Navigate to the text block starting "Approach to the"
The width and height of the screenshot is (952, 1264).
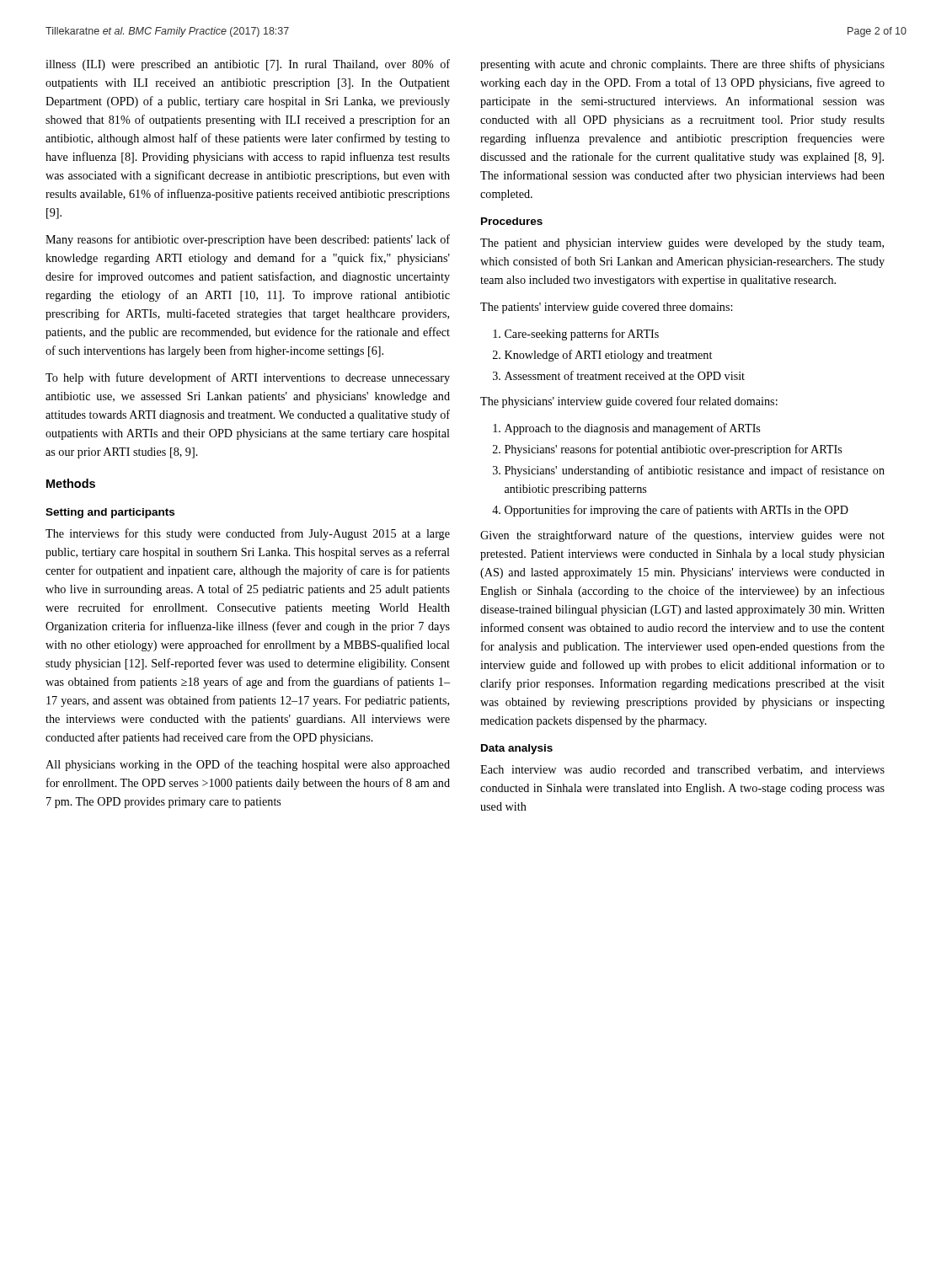point(694,428)
